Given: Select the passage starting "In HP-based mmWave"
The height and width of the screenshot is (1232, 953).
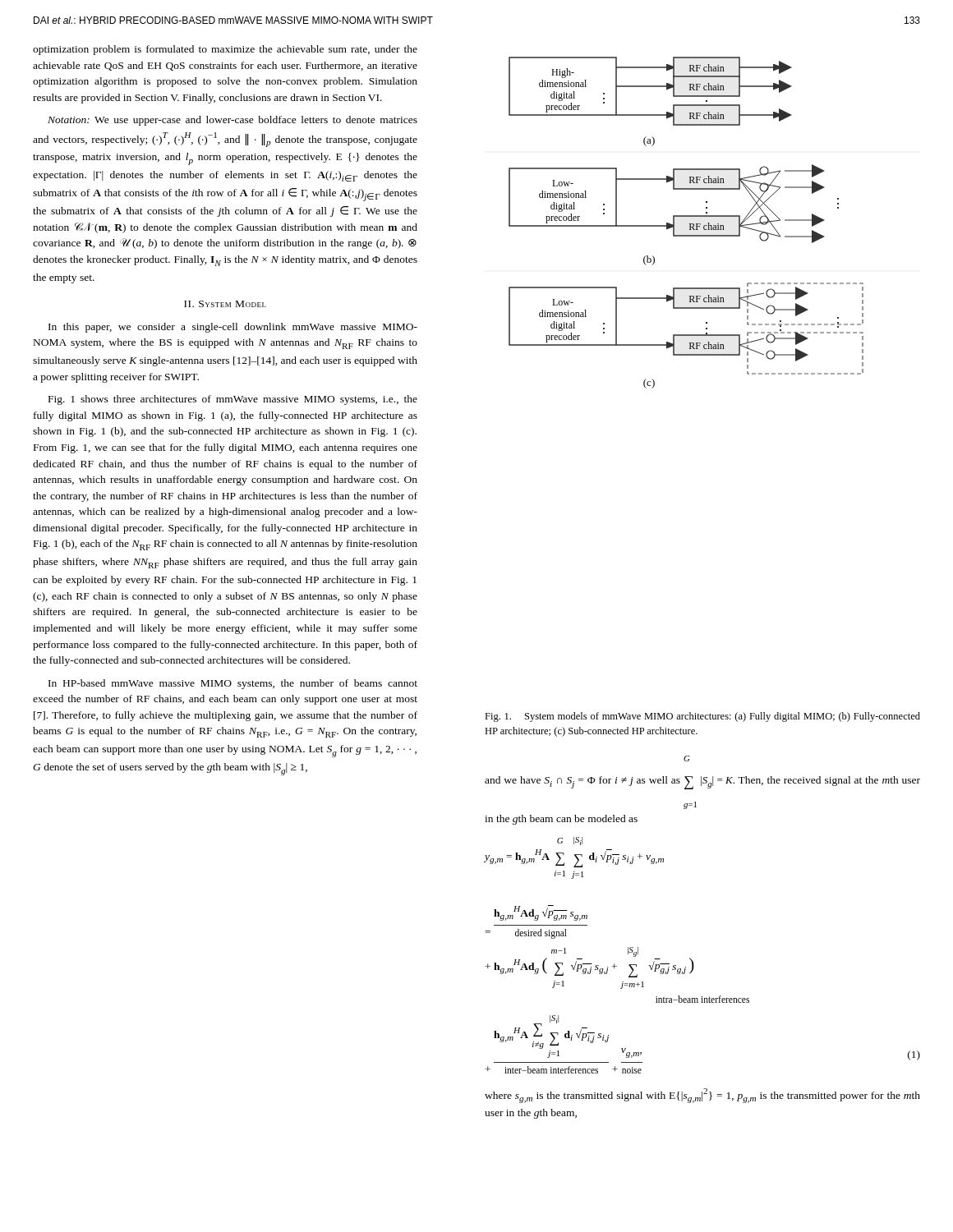Looking at the screenshot, I should pos(225,726).
